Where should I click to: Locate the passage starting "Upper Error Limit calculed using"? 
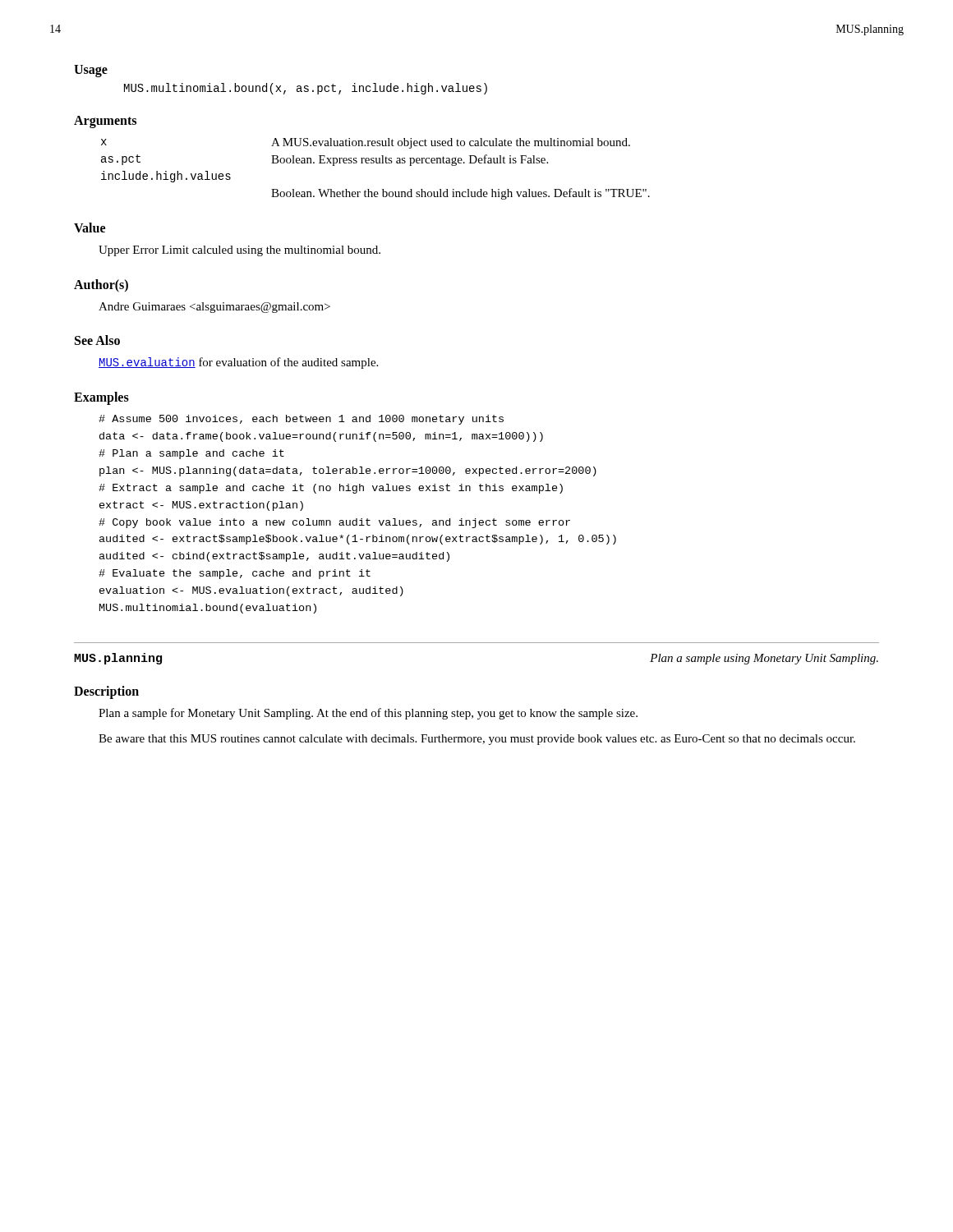click(x=240, y=250)
